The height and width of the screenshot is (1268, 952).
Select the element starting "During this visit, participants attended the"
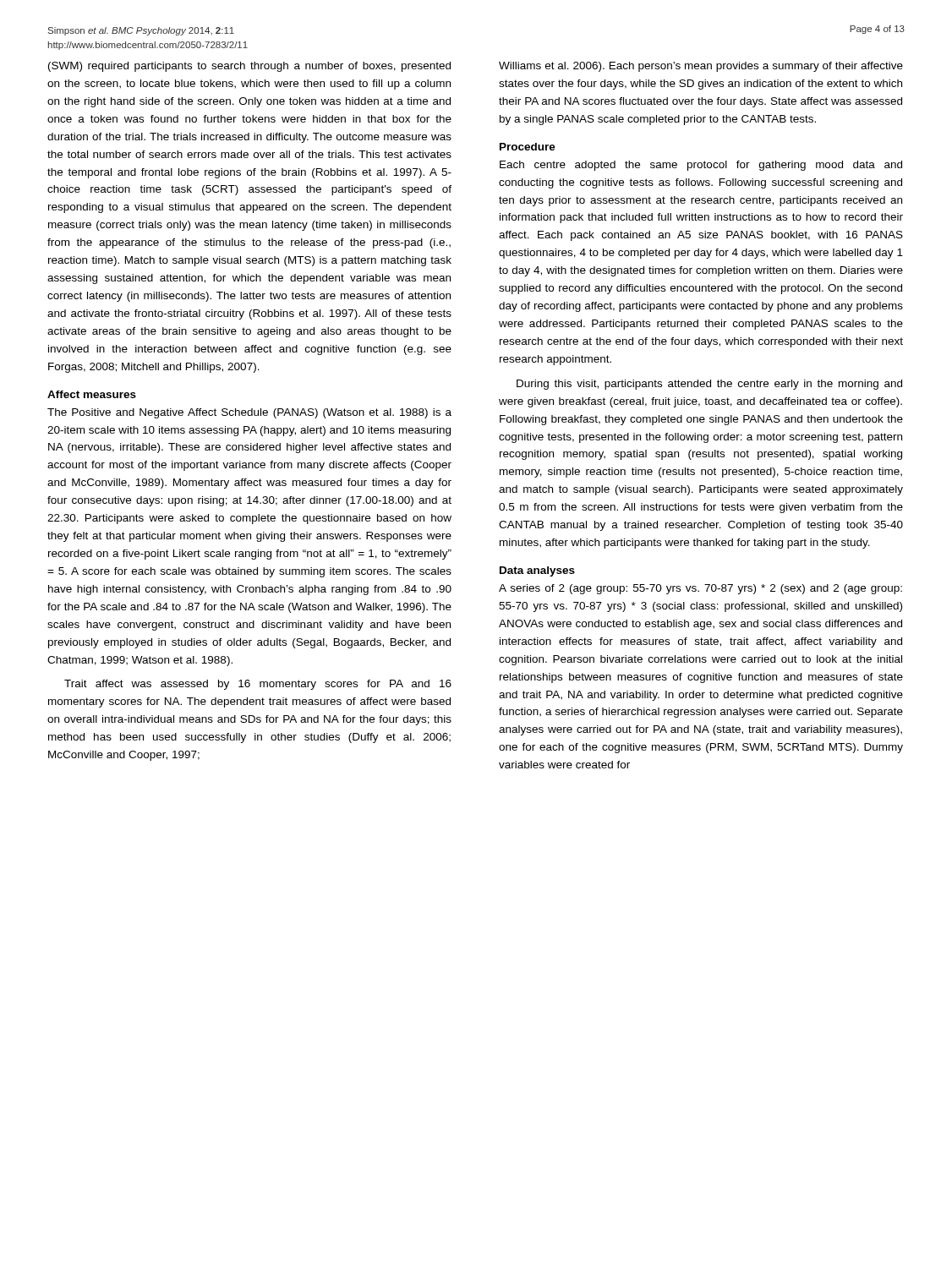click(x=701, y=464)
